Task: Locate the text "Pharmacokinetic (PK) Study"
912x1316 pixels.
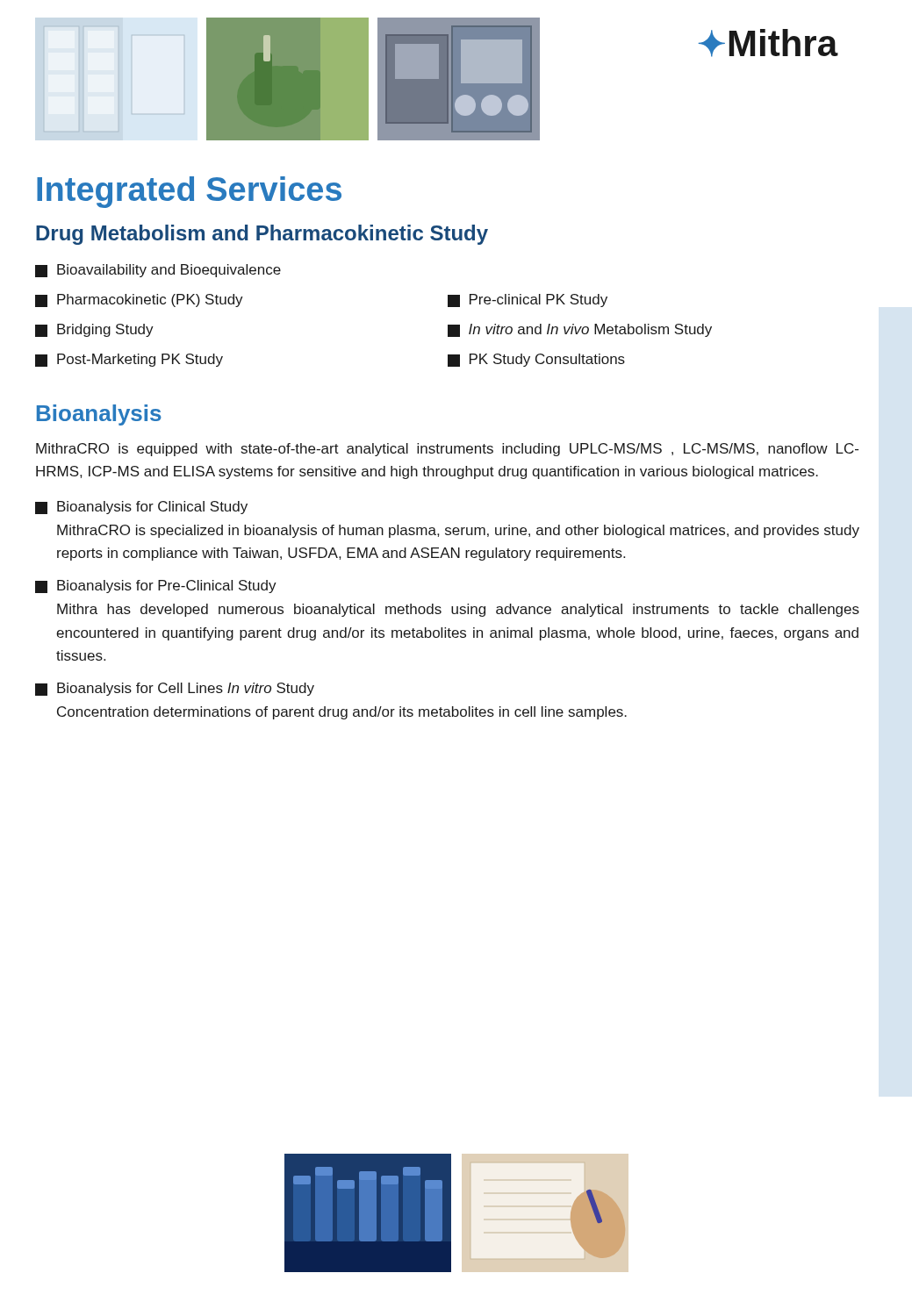Action: point(139,300)
